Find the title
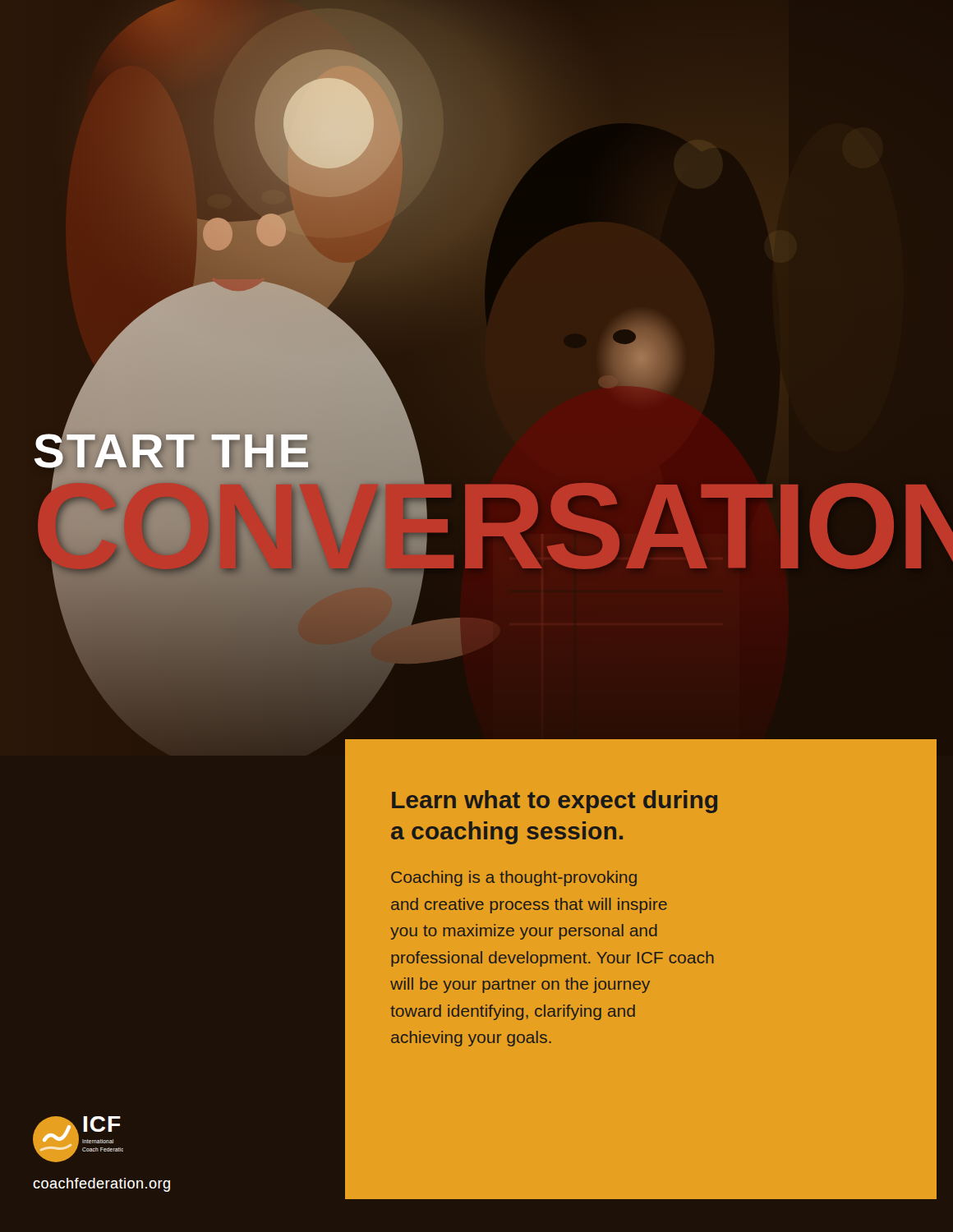Screen dimensions: 1232x953 [x=403, y=503]
